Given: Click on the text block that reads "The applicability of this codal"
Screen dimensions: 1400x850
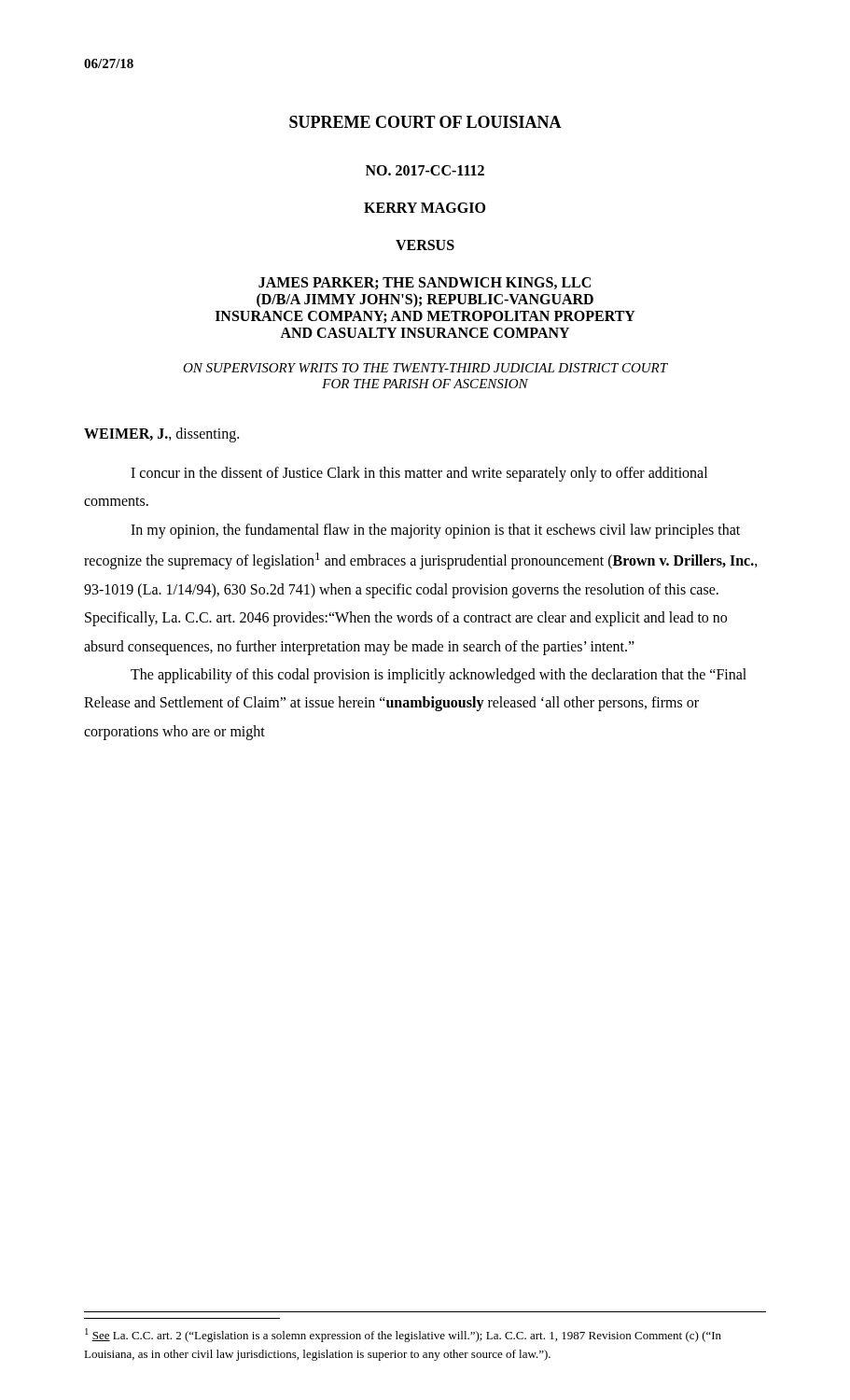Looking at the screenshot, I should [415, 703].
